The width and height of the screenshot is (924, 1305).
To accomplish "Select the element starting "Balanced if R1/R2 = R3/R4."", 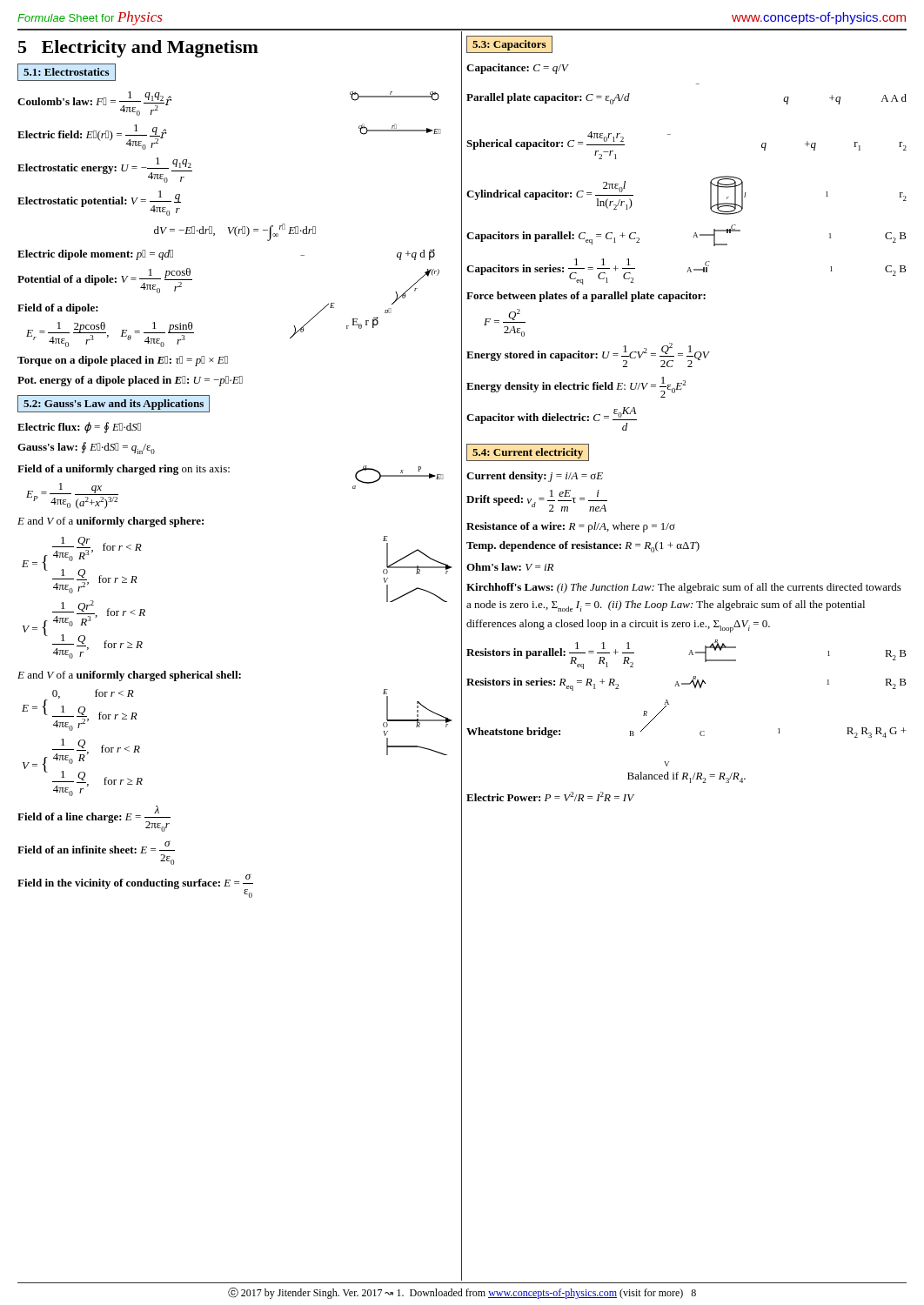I will [686, 777].
